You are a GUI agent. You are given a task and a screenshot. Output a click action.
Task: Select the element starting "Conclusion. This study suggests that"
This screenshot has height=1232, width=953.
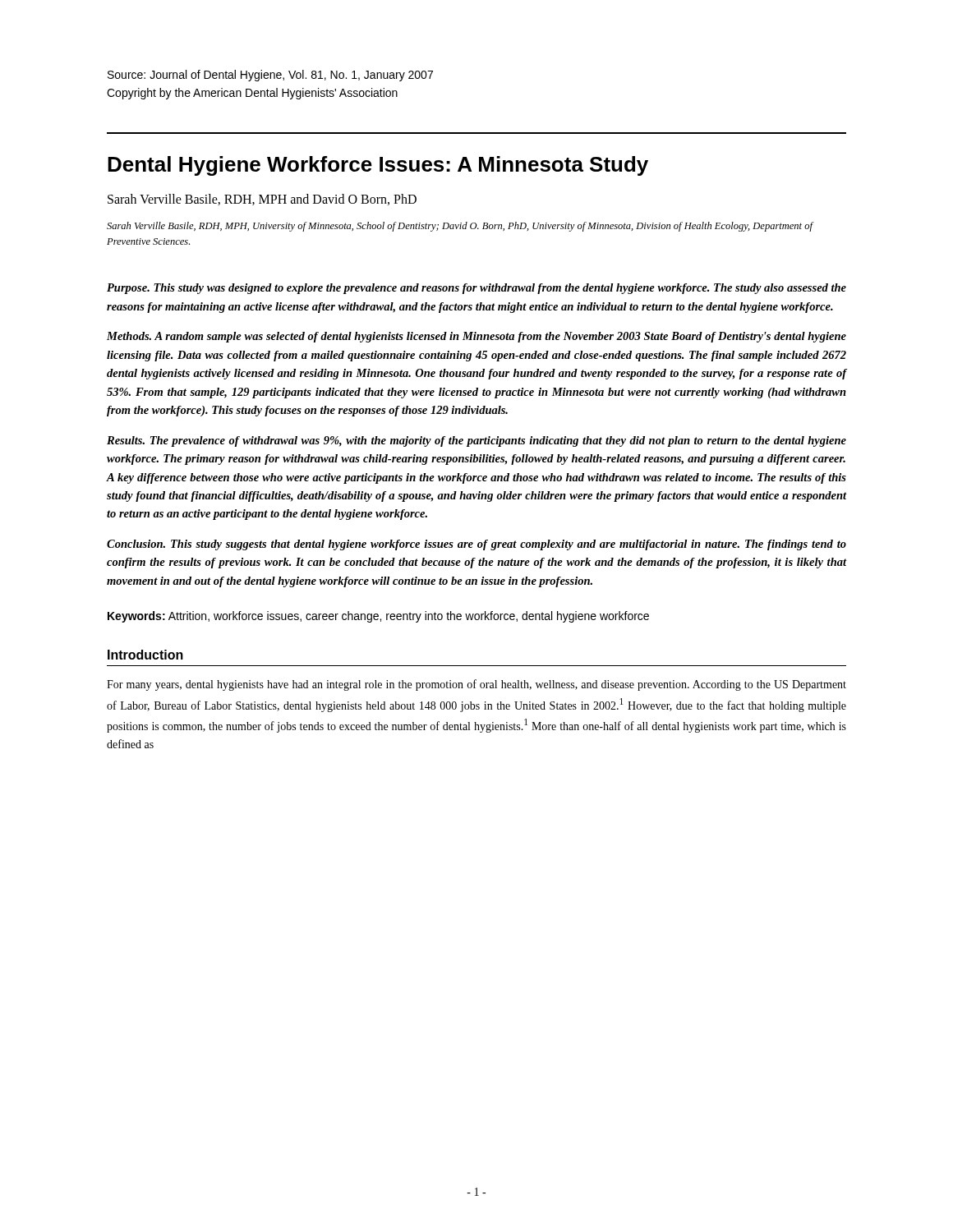(x=476, y=562)
